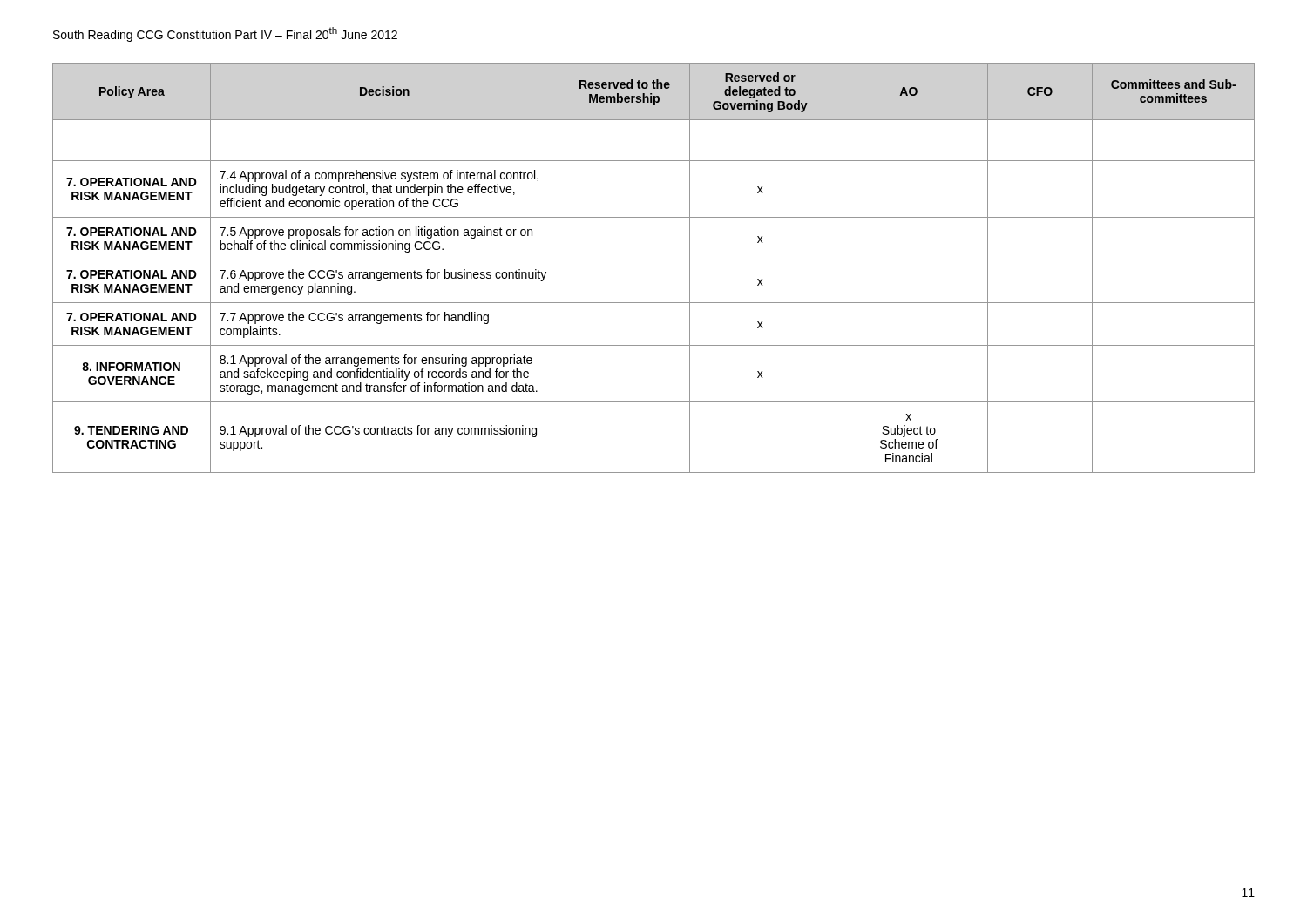Select a table
This screenshot has height=924, width=1307.
pos(654,268)
